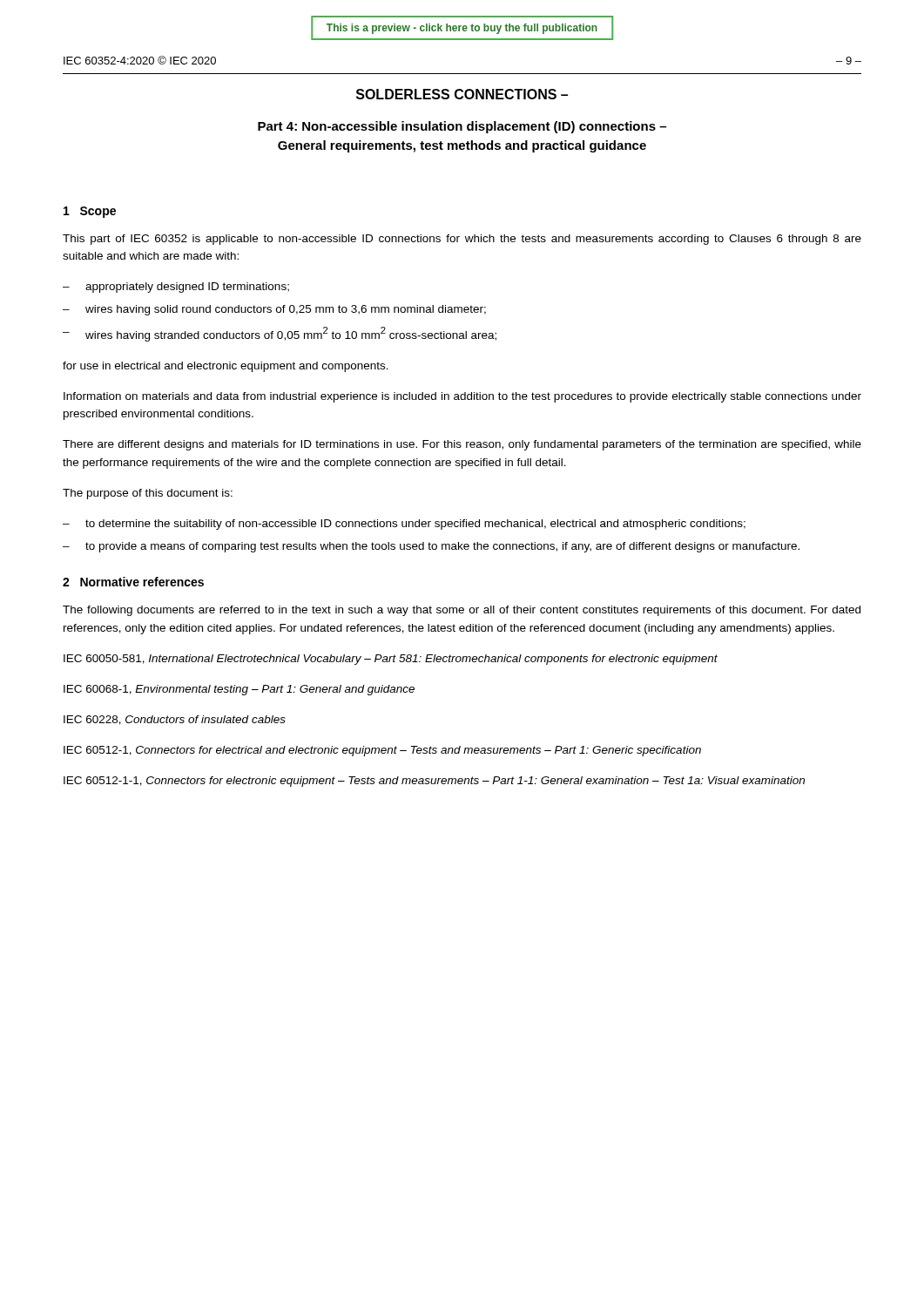924x1307 pixels.
Task: Find the list item with the text "– to determine the suitability"
Action: 462,524
